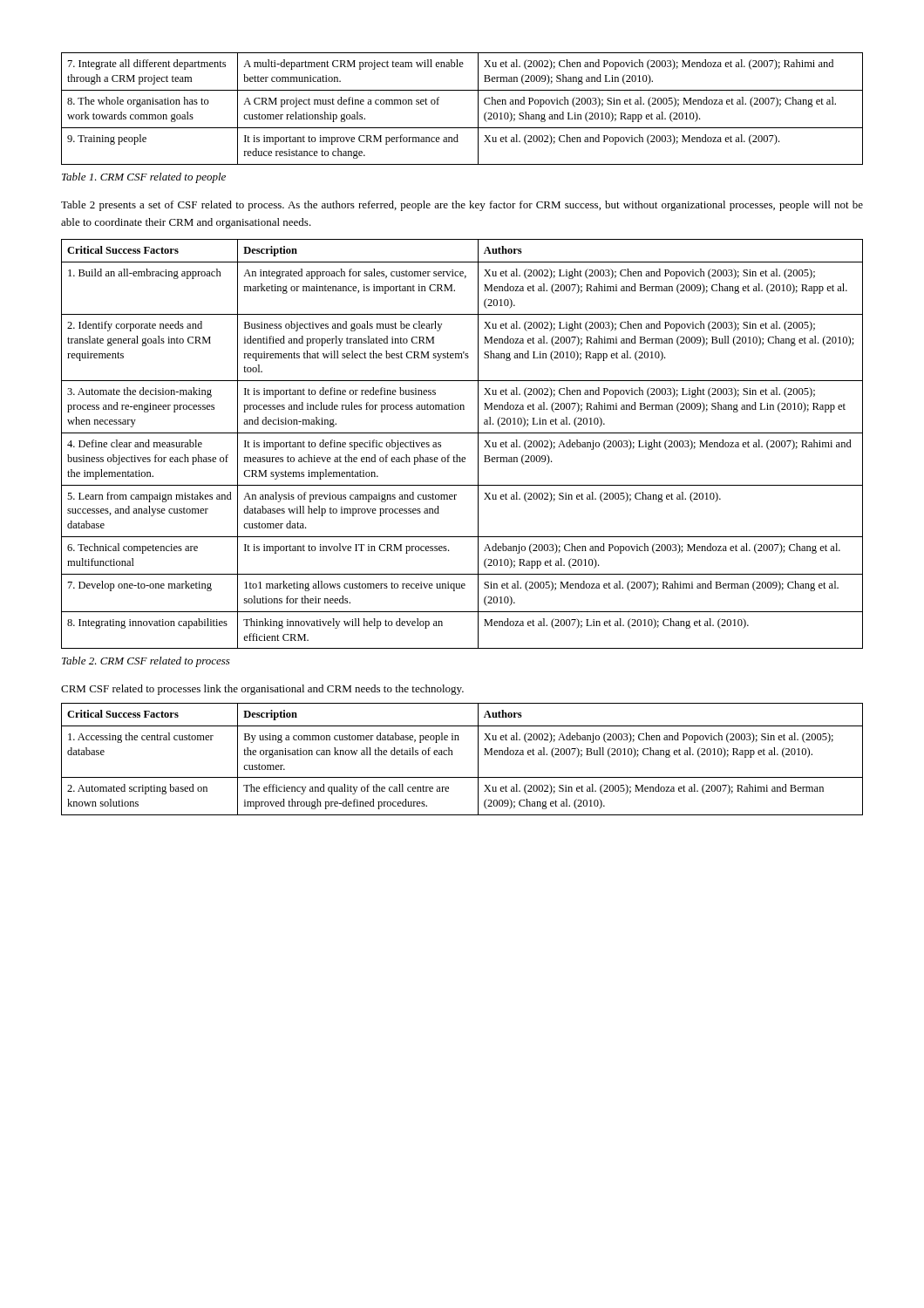Click on the table containing "Thinking innovatively will help to"
Image resolution: width=924 pixels, height=1308 pixels.
(462, 444)
